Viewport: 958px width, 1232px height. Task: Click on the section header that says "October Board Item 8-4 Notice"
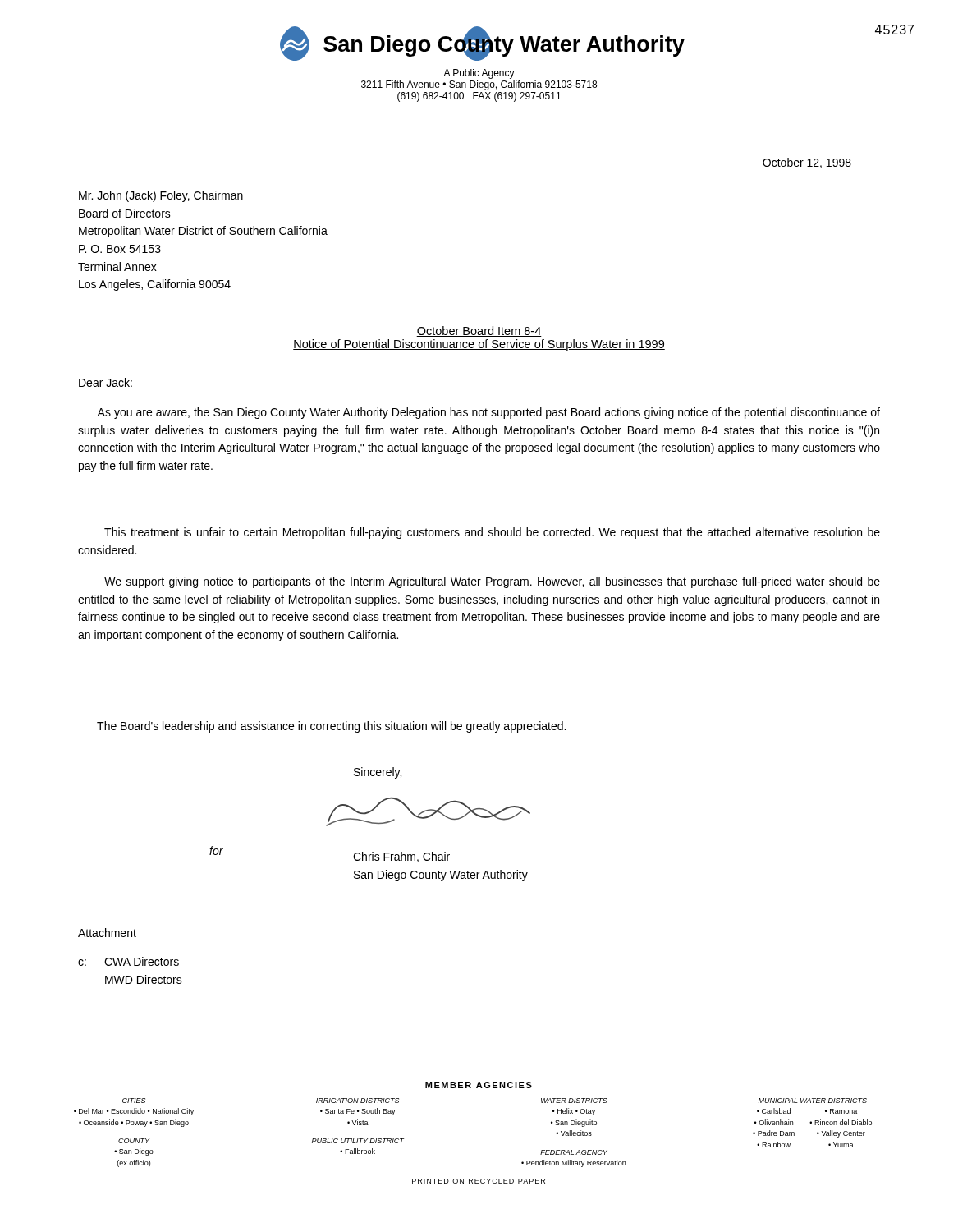[479, 338]
